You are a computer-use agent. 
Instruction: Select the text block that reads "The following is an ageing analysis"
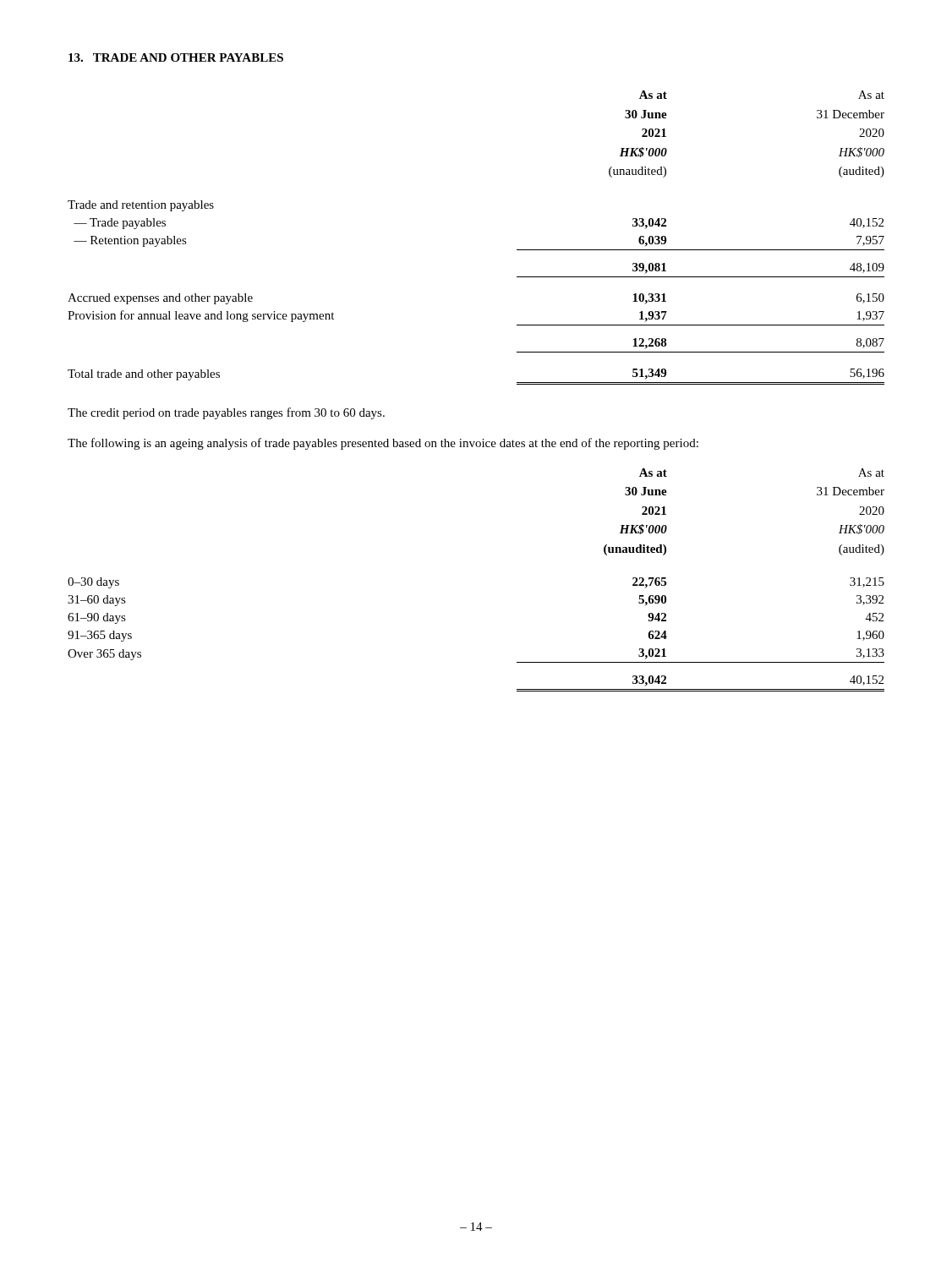(x=383, y=443)
